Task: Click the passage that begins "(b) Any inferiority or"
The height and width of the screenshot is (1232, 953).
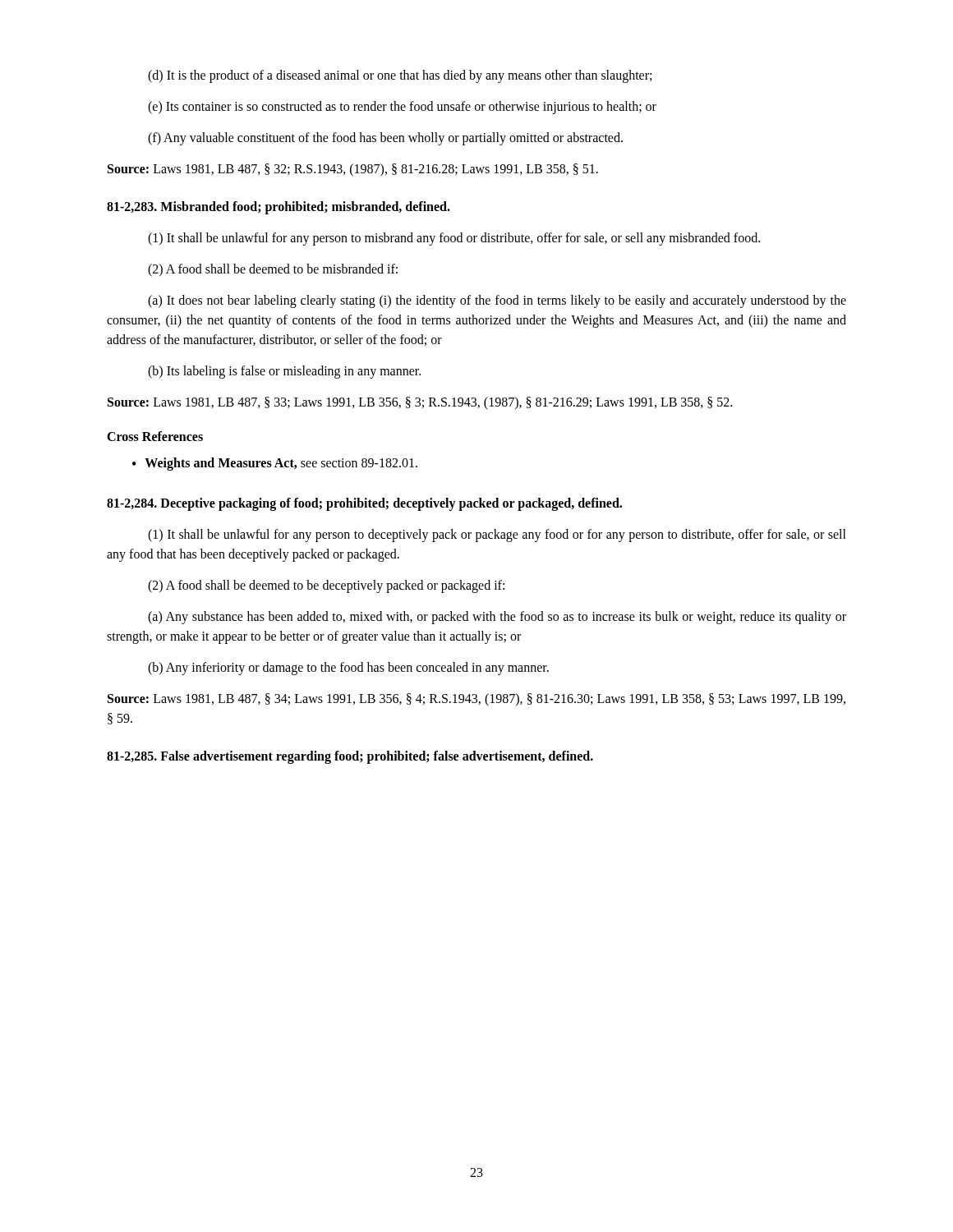Action: point(349,667)
